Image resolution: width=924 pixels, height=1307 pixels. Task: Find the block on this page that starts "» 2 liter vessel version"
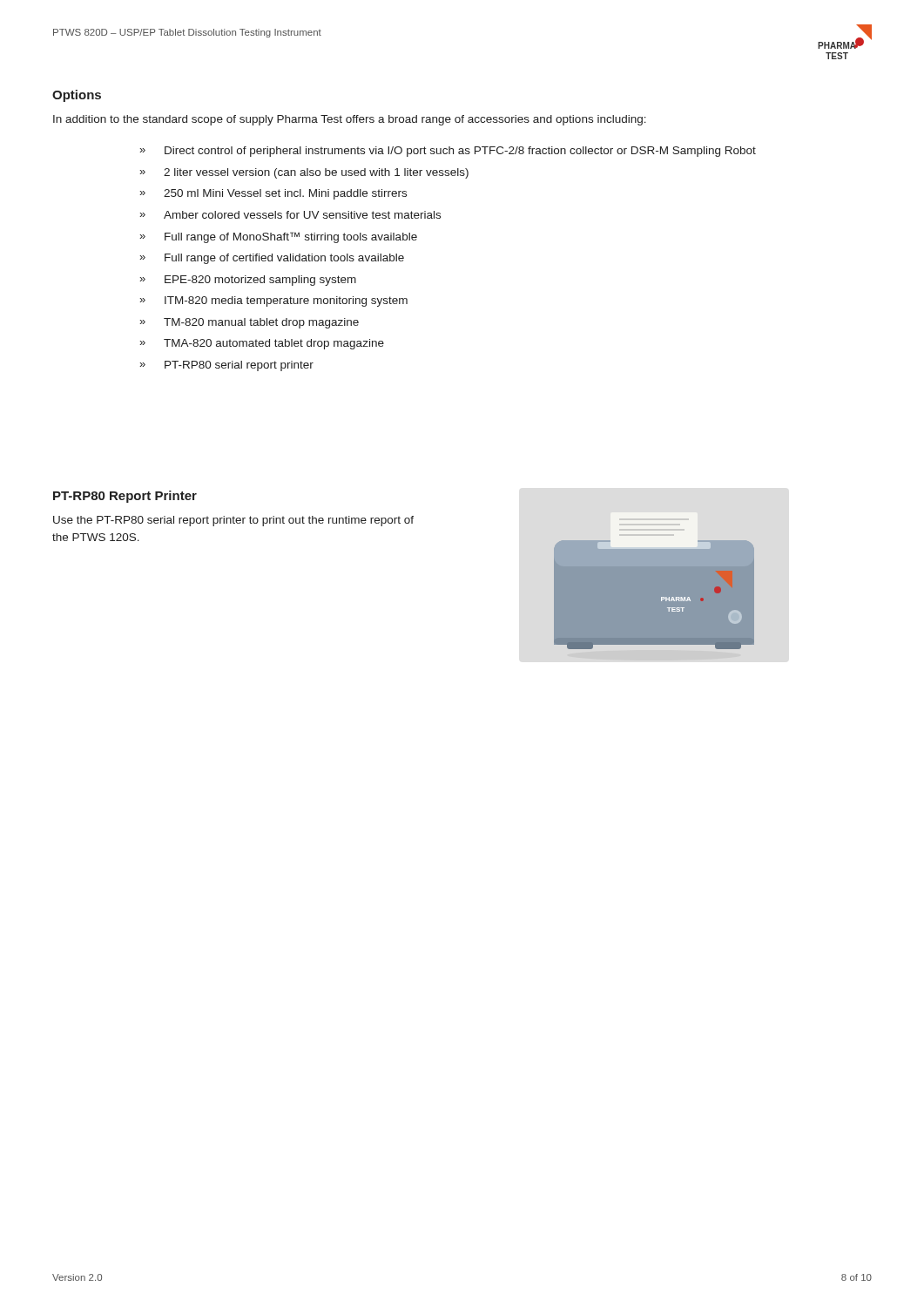(x=304, y=173)
